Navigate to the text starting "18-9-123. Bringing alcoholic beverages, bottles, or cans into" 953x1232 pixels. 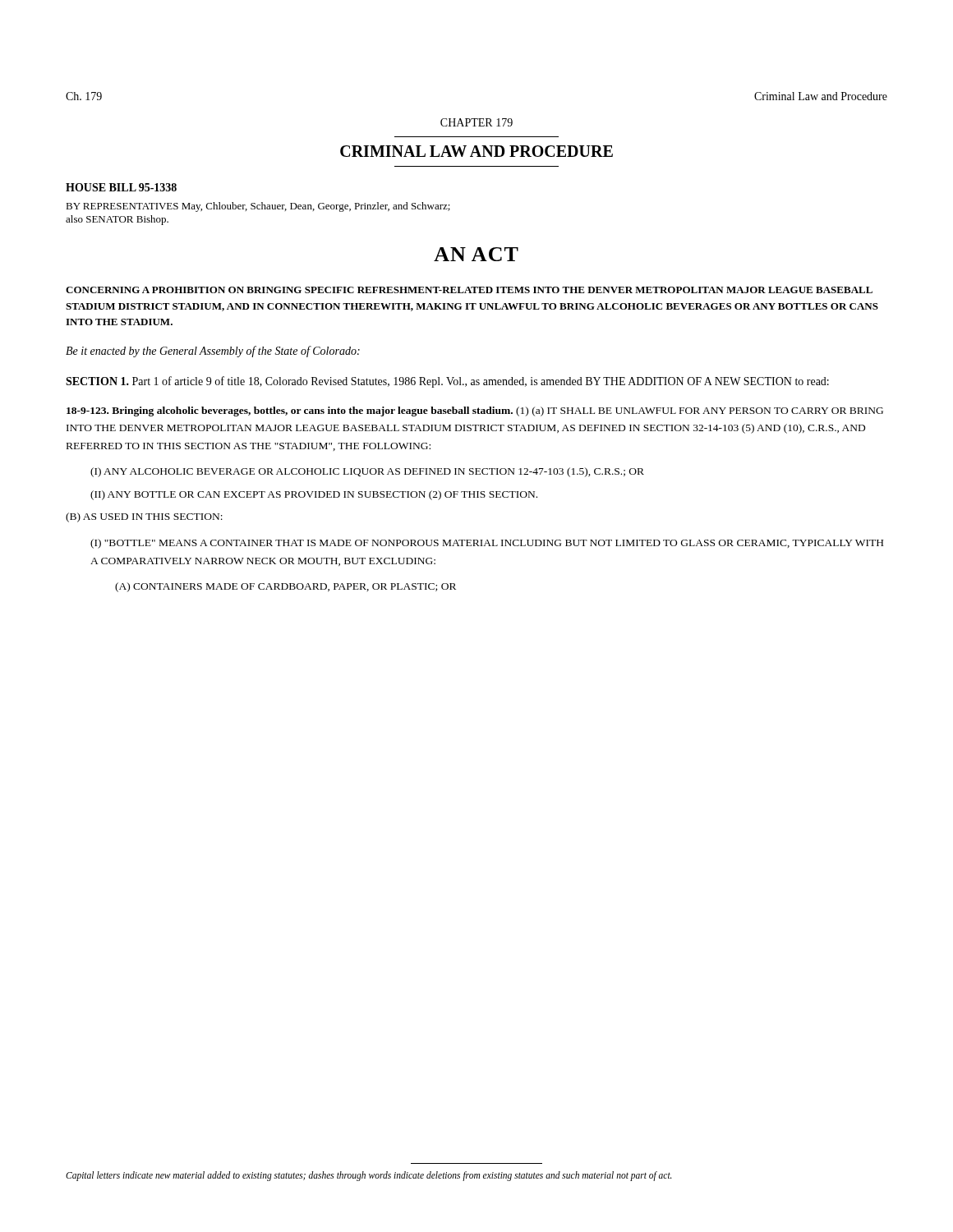pyautogui.click(x=475, y=428)
